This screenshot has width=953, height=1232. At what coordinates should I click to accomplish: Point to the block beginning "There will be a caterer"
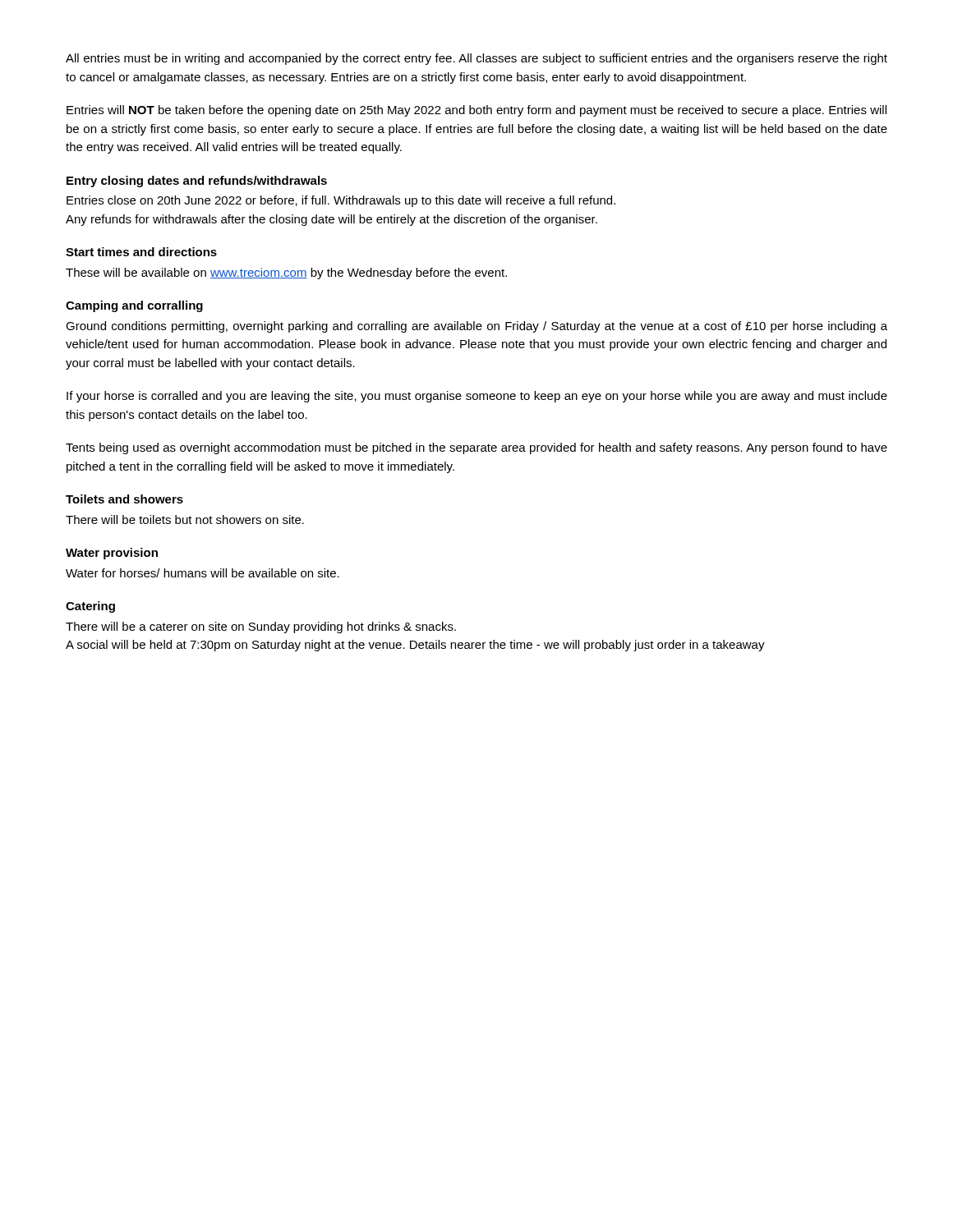(415, 635)
